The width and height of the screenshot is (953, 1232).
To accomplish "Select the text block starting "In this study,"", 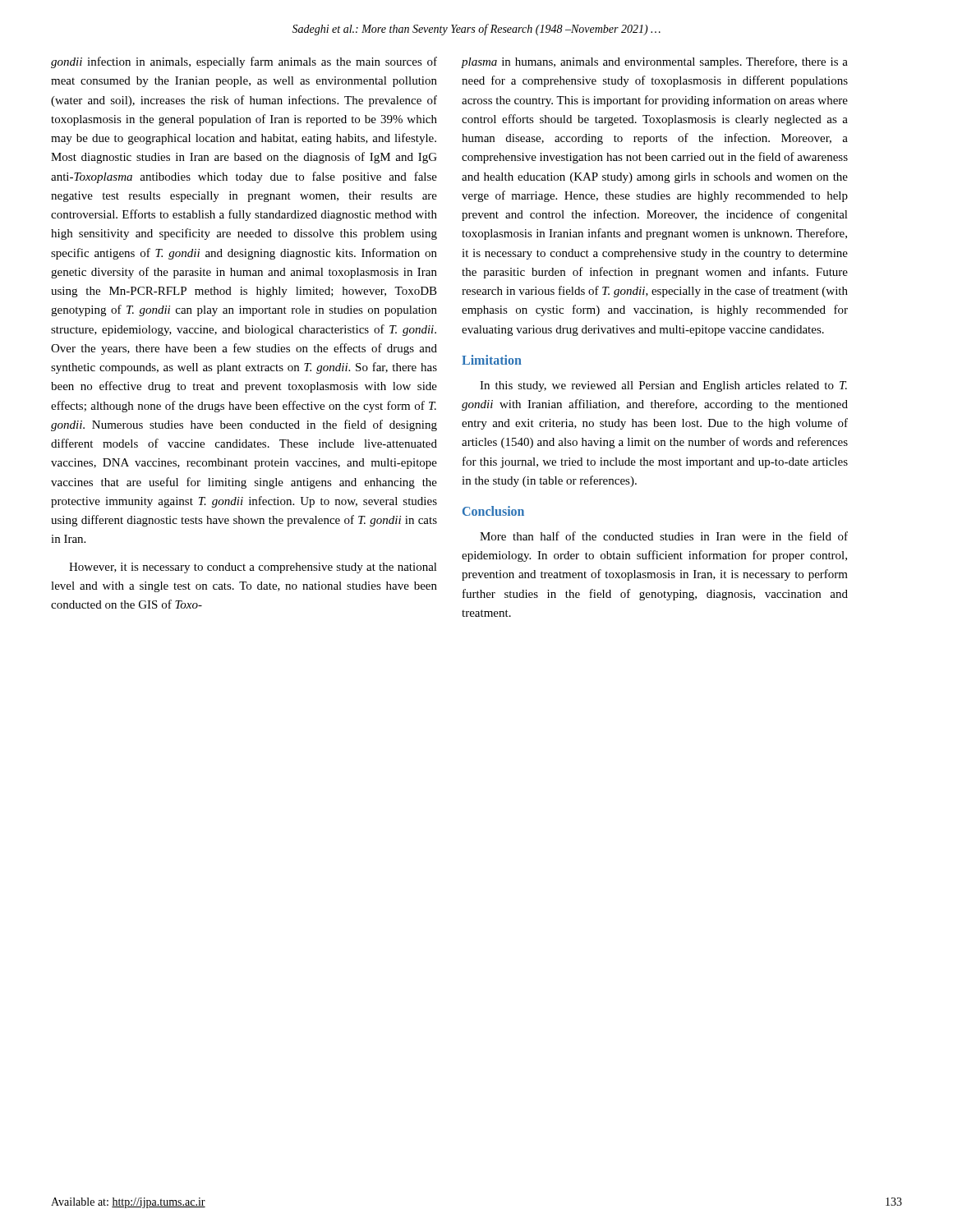I will 655,433.
